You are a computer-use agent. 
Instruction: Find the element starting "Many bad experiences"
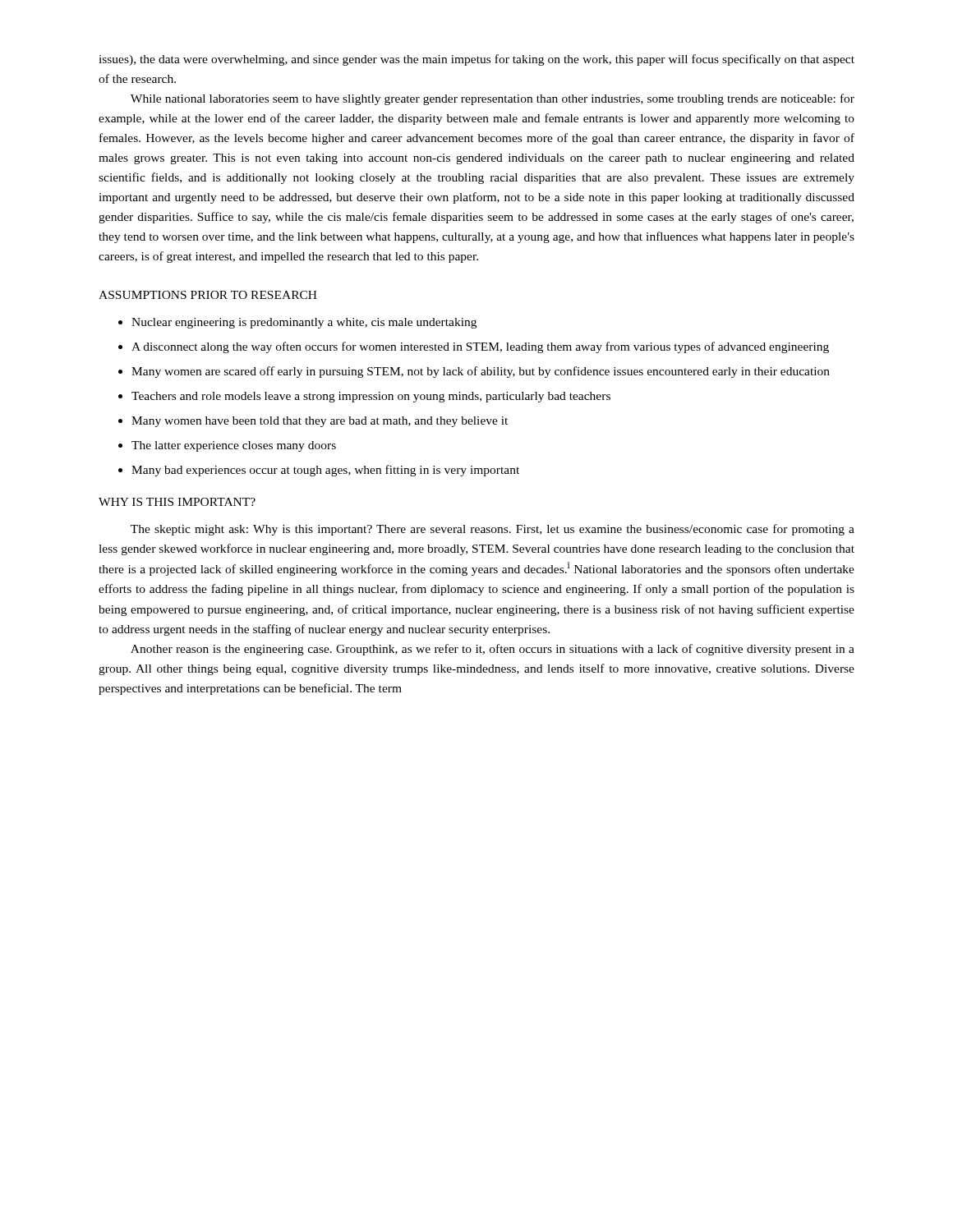(325, 470)
